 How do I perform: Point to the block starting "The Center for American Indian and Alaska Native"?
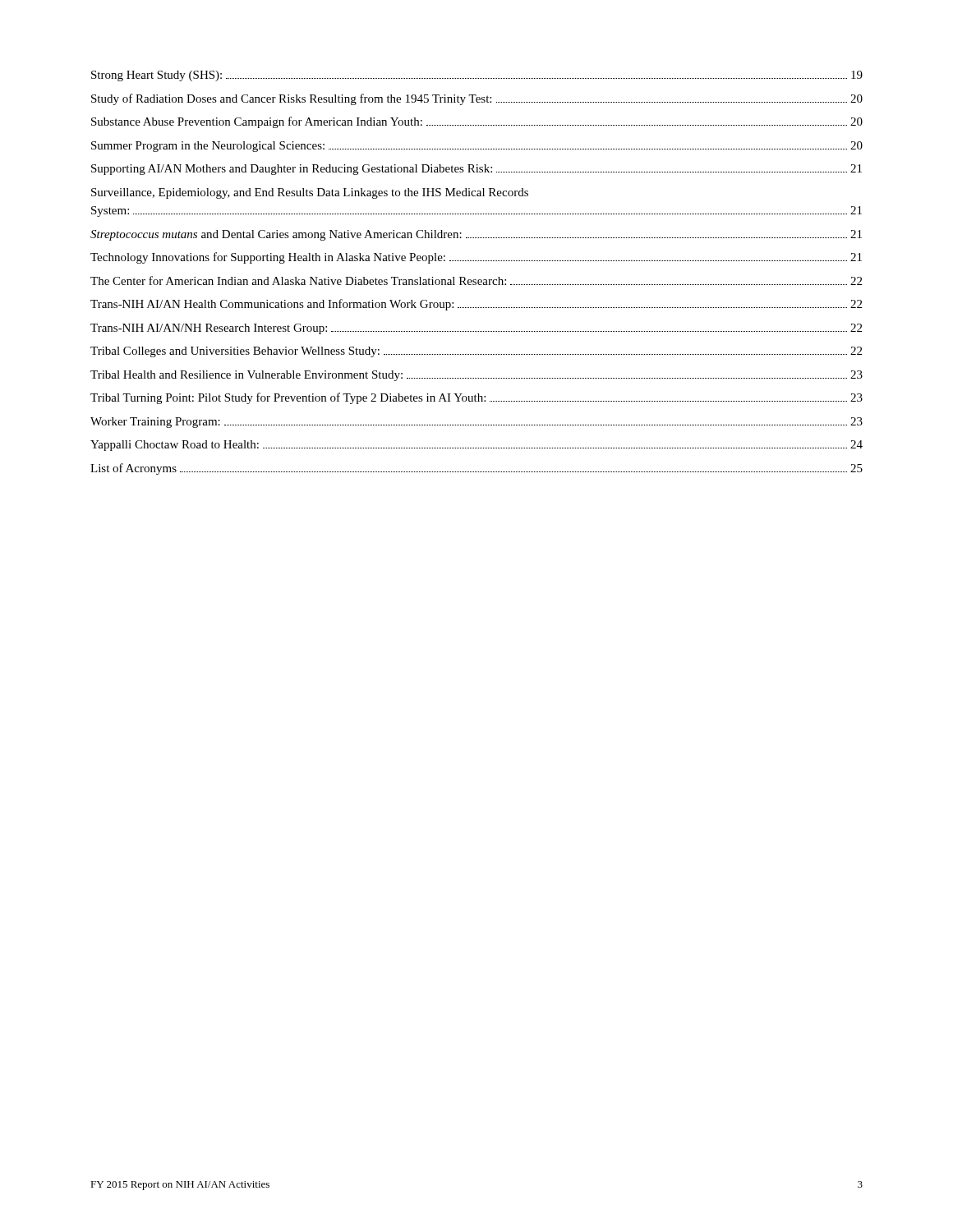click(x=476, y=281)
